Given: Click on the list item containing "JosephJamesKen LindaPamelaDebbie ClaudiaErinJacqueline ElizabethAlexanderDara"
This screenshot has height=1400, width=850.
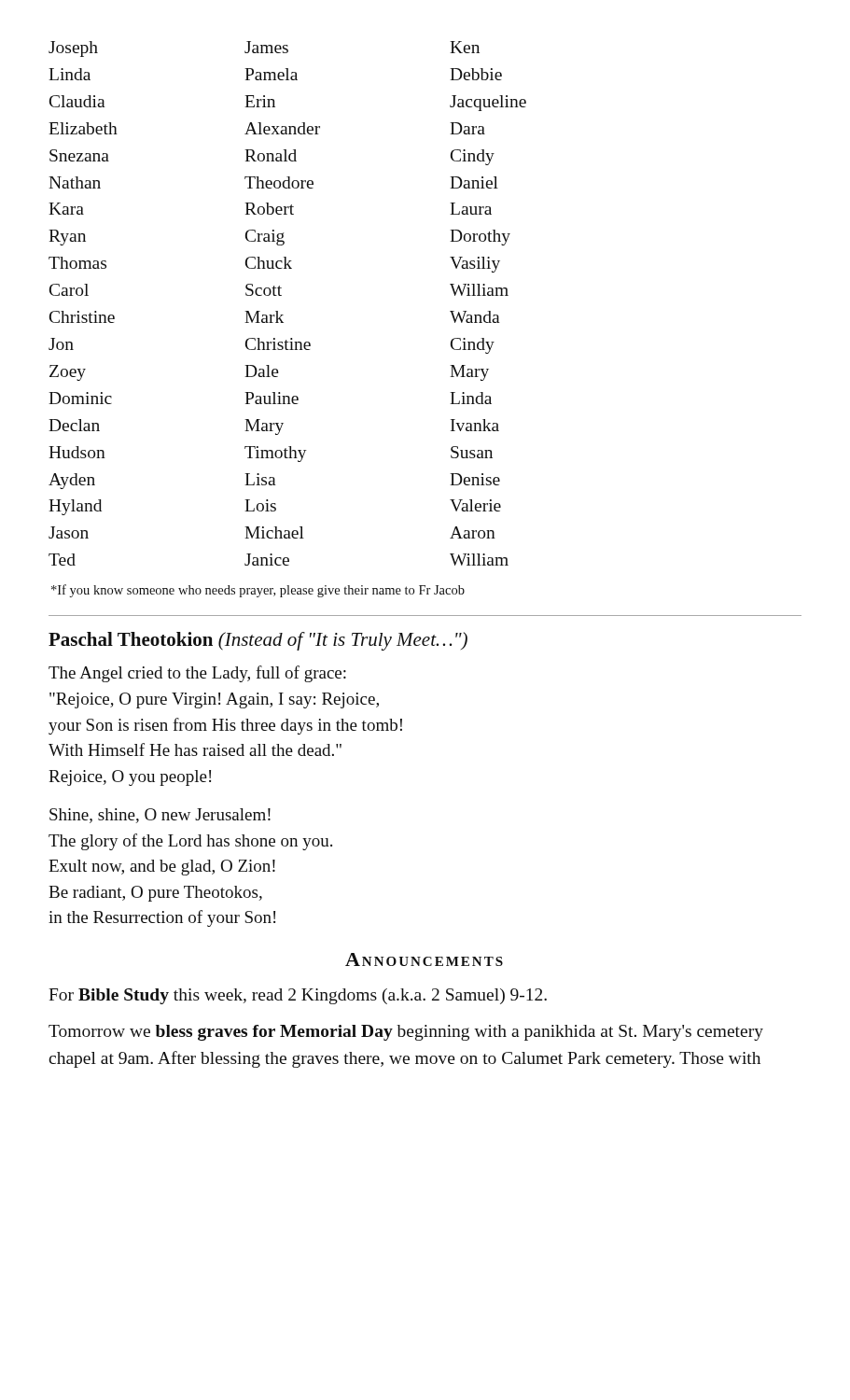Looking at the screenshot, I should point(264,49).
